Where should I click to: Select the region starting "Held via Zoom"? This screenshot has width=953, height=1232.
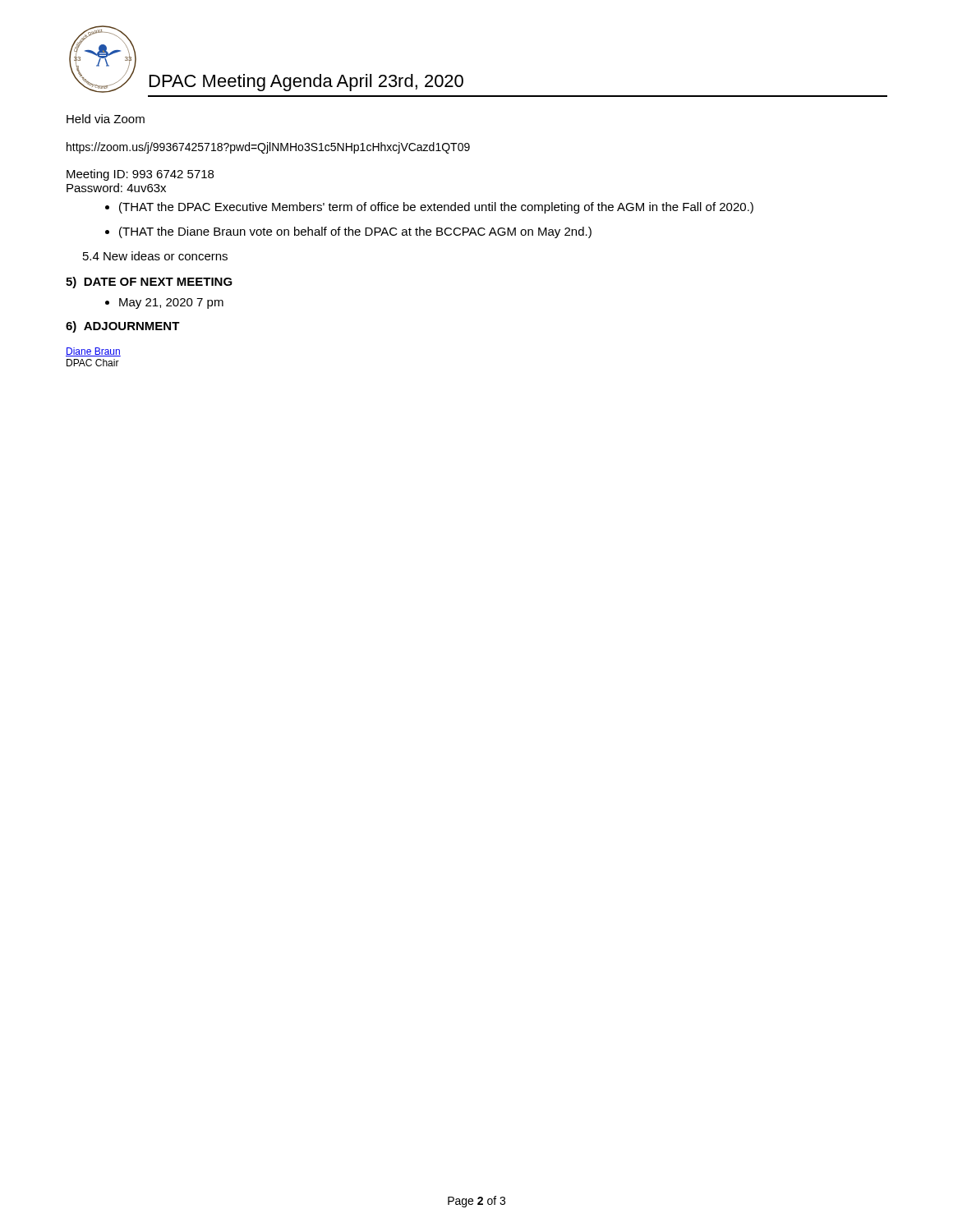105,119
